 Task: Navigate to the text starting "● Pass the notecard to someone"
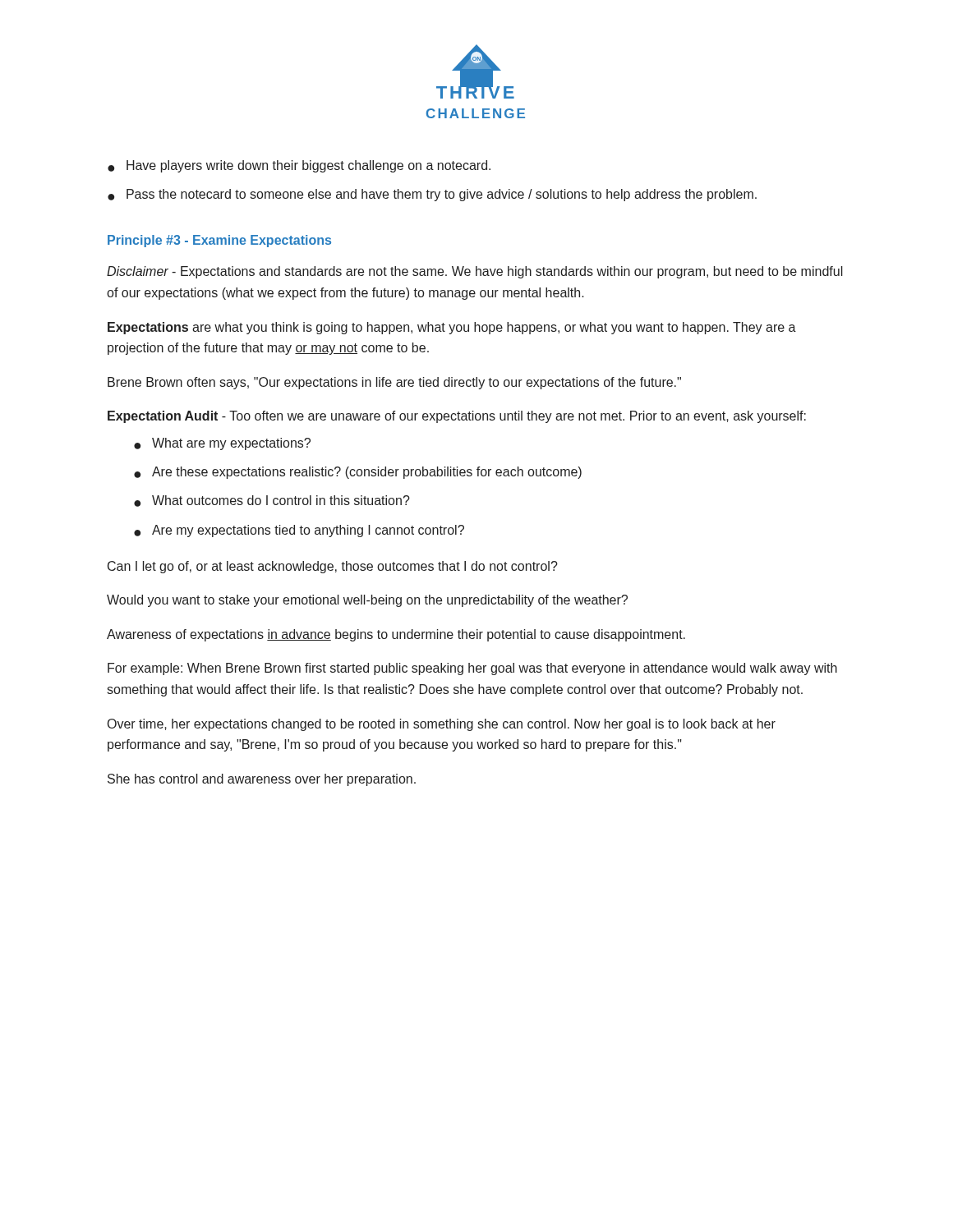pyautogui.click(x=432, y=196)
